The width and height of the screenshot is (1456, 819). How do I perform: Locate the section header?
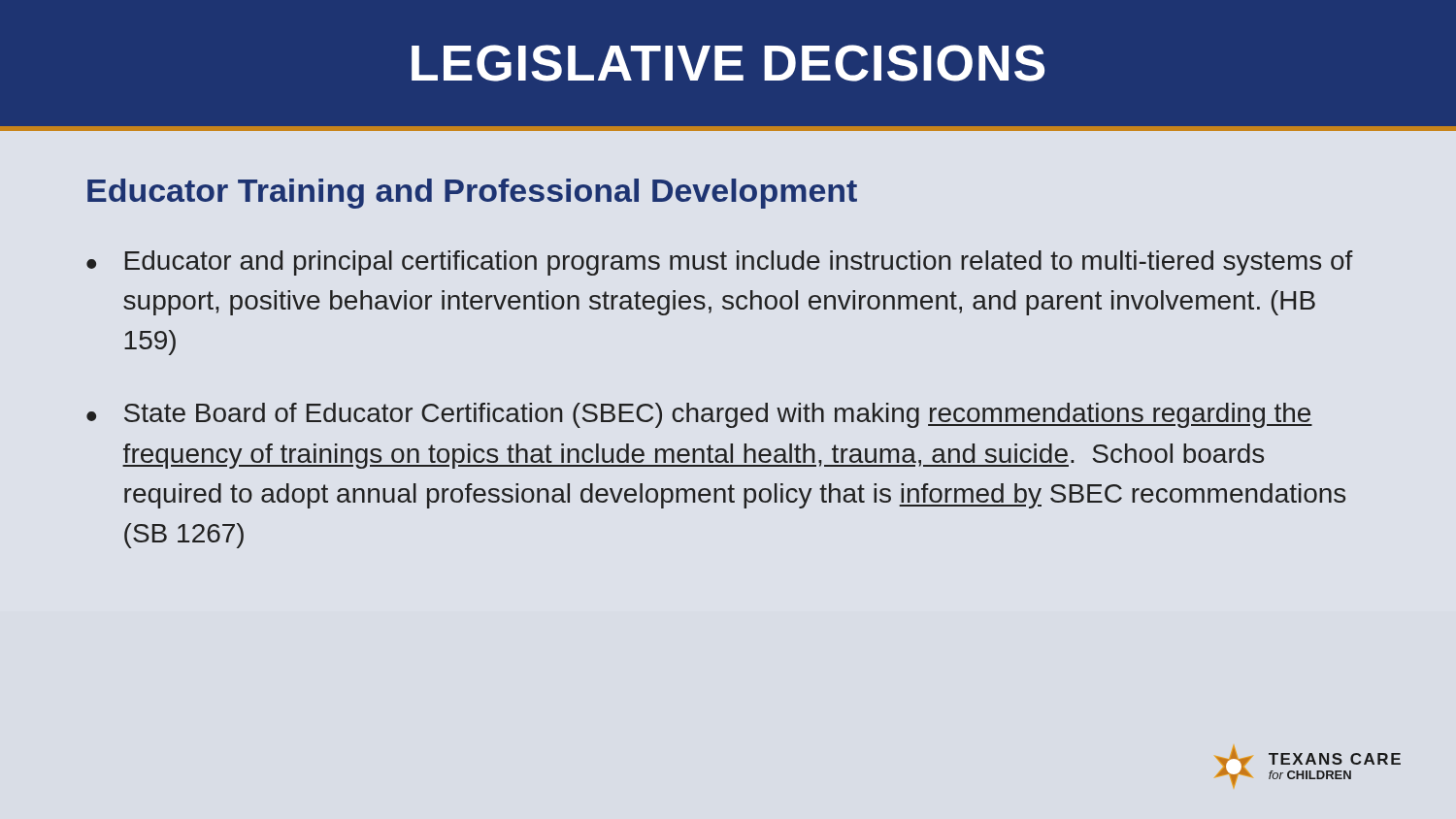(728, 191)
